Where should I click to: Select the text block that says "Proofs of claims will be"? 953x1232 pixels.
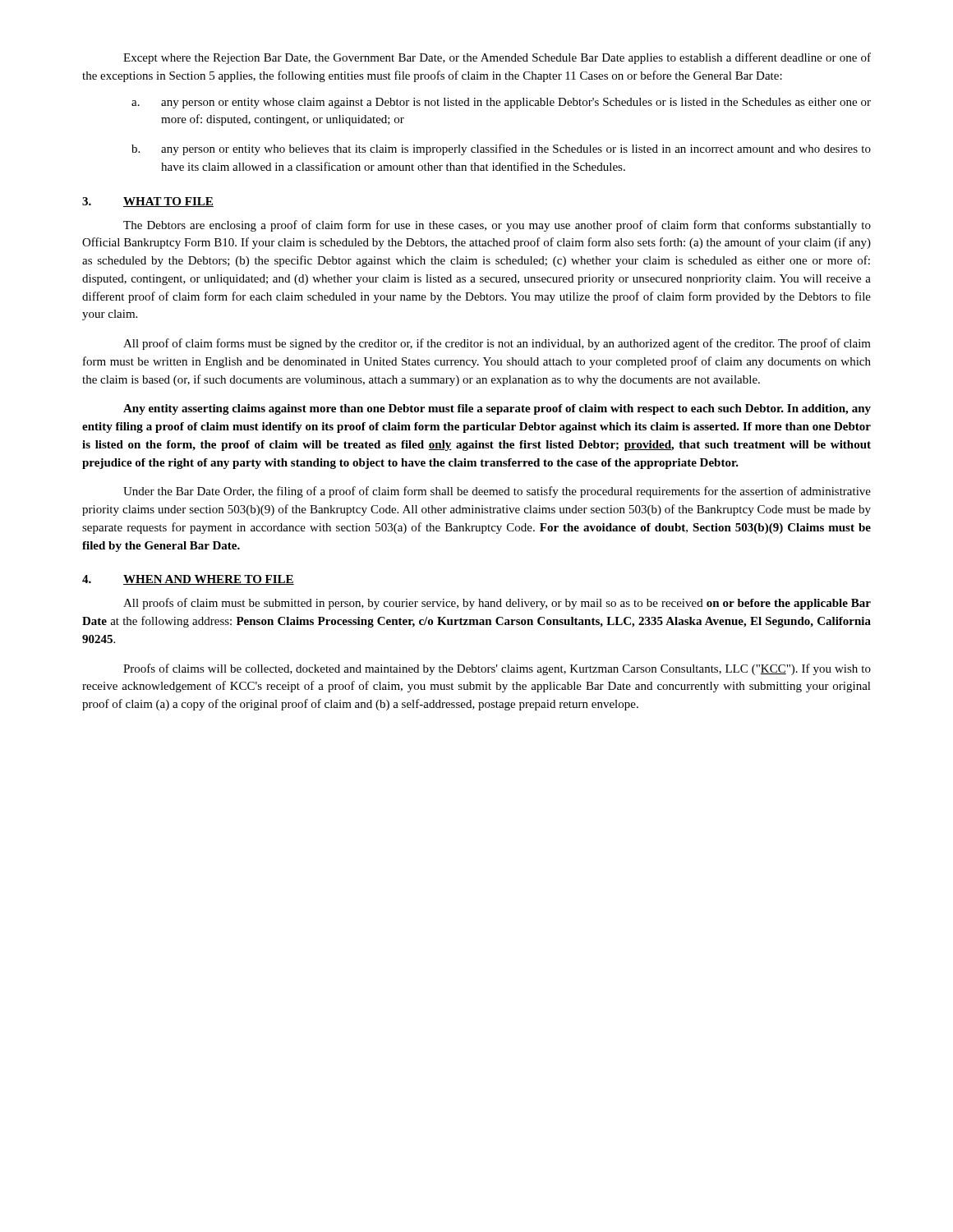coord(476,687)
